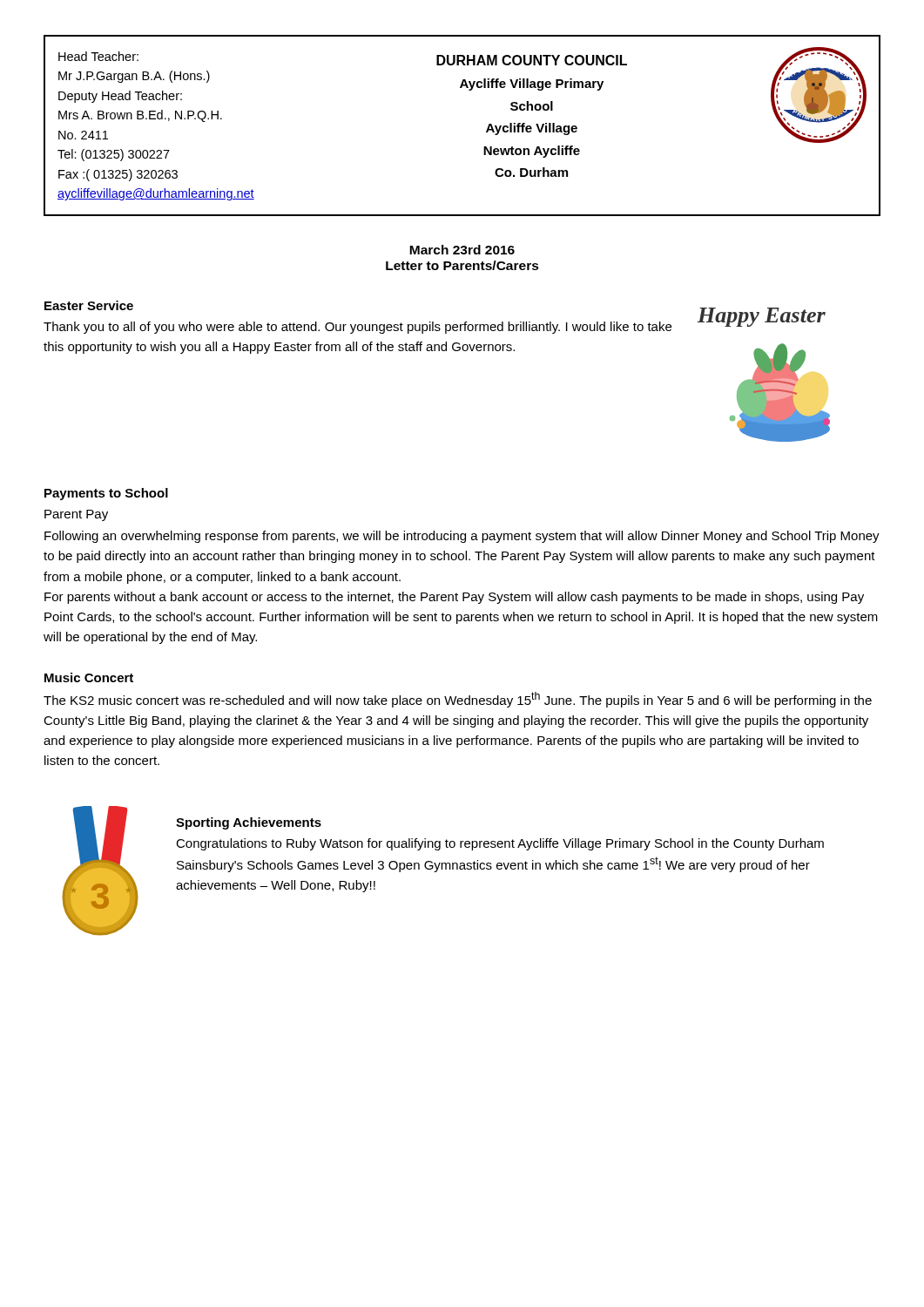Screen dimensions: 1307x924
Task: Locate the text block with the text "Thank you to all of you who"
Action: point(358,336)
